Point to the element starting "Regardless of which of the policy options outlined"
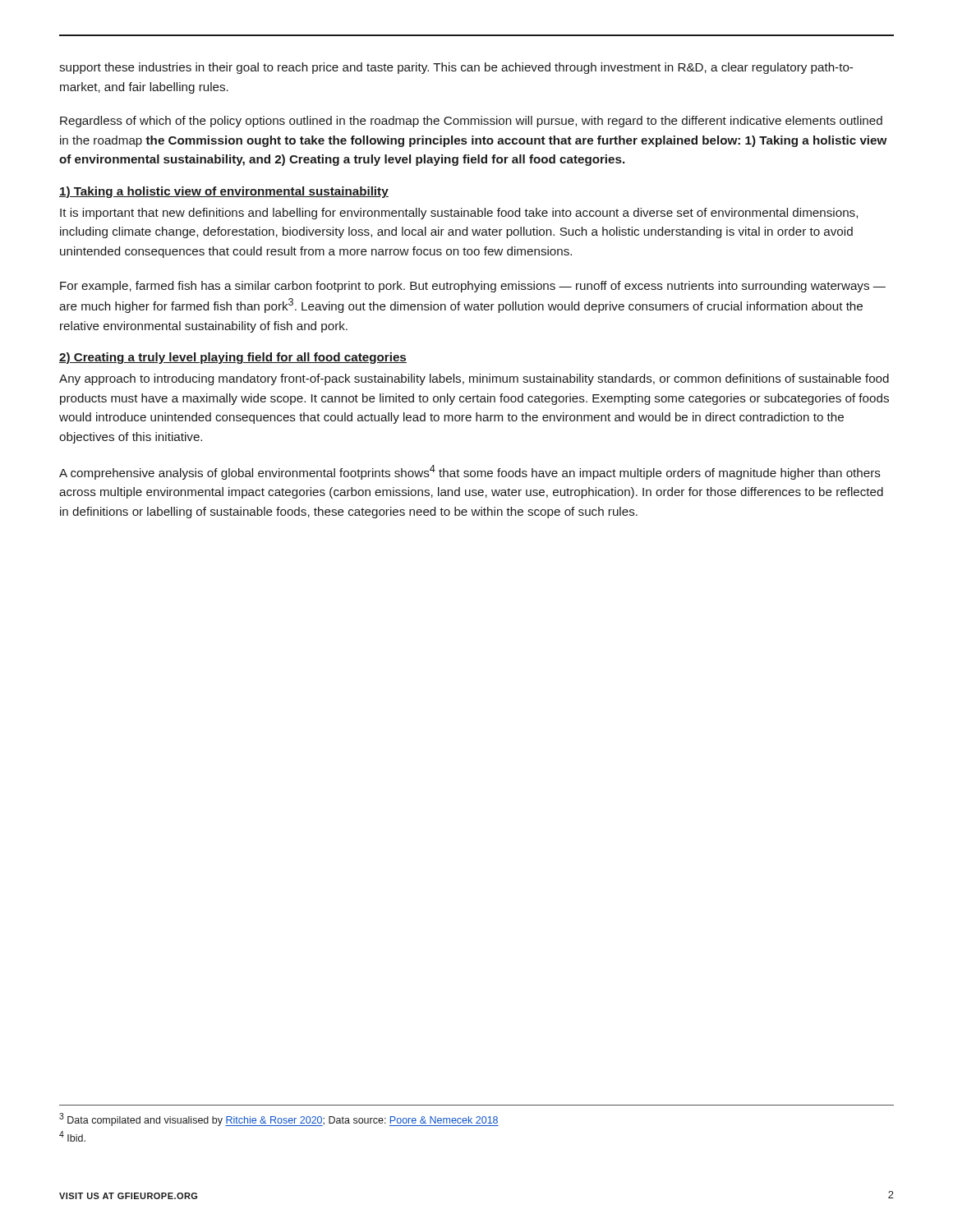This screenshot has width=953, height=1232. click(473, 140)
